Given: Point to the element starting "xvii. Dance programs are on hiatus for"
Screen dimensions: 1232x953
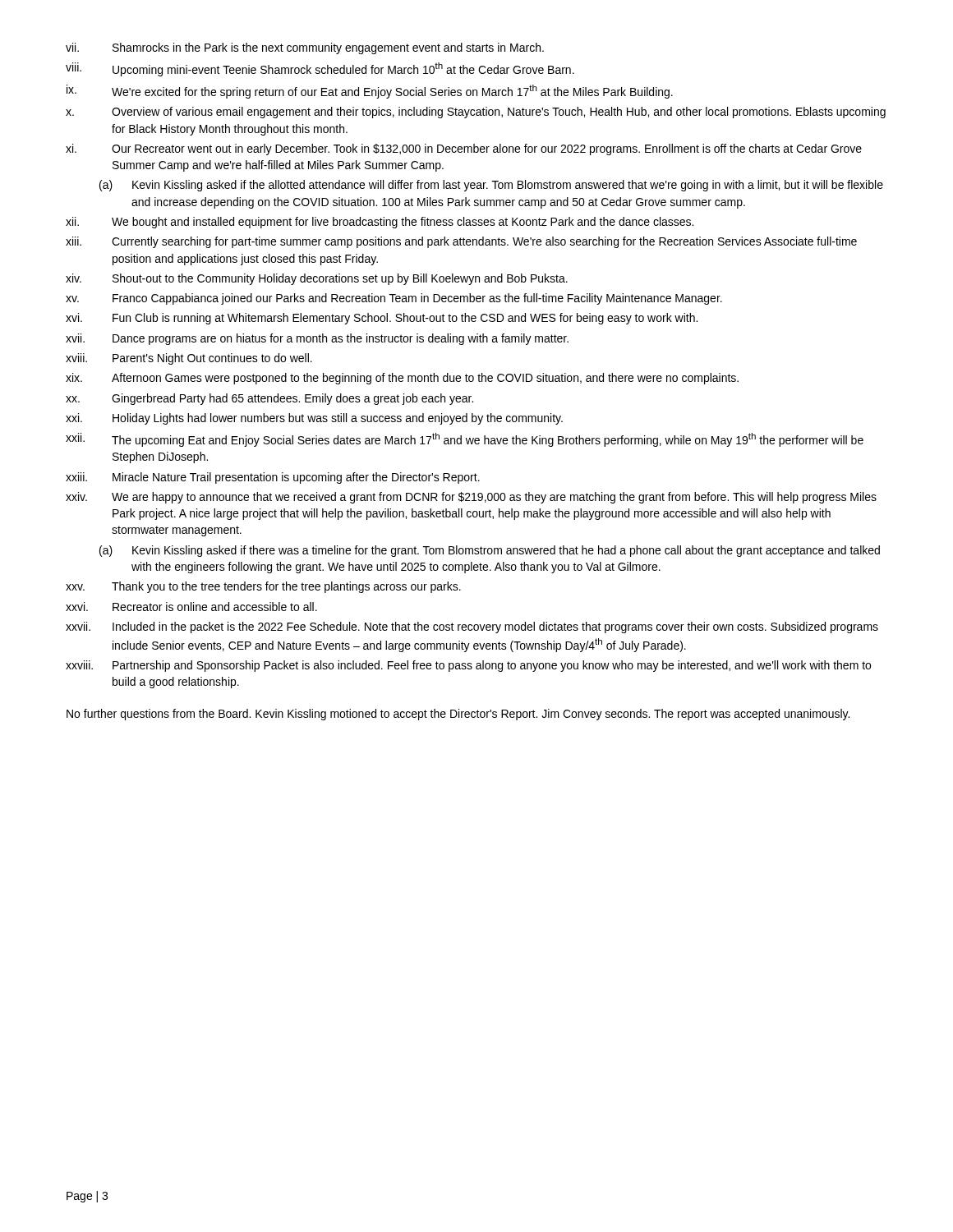Looking at the screenshot, I should (476, 338).
